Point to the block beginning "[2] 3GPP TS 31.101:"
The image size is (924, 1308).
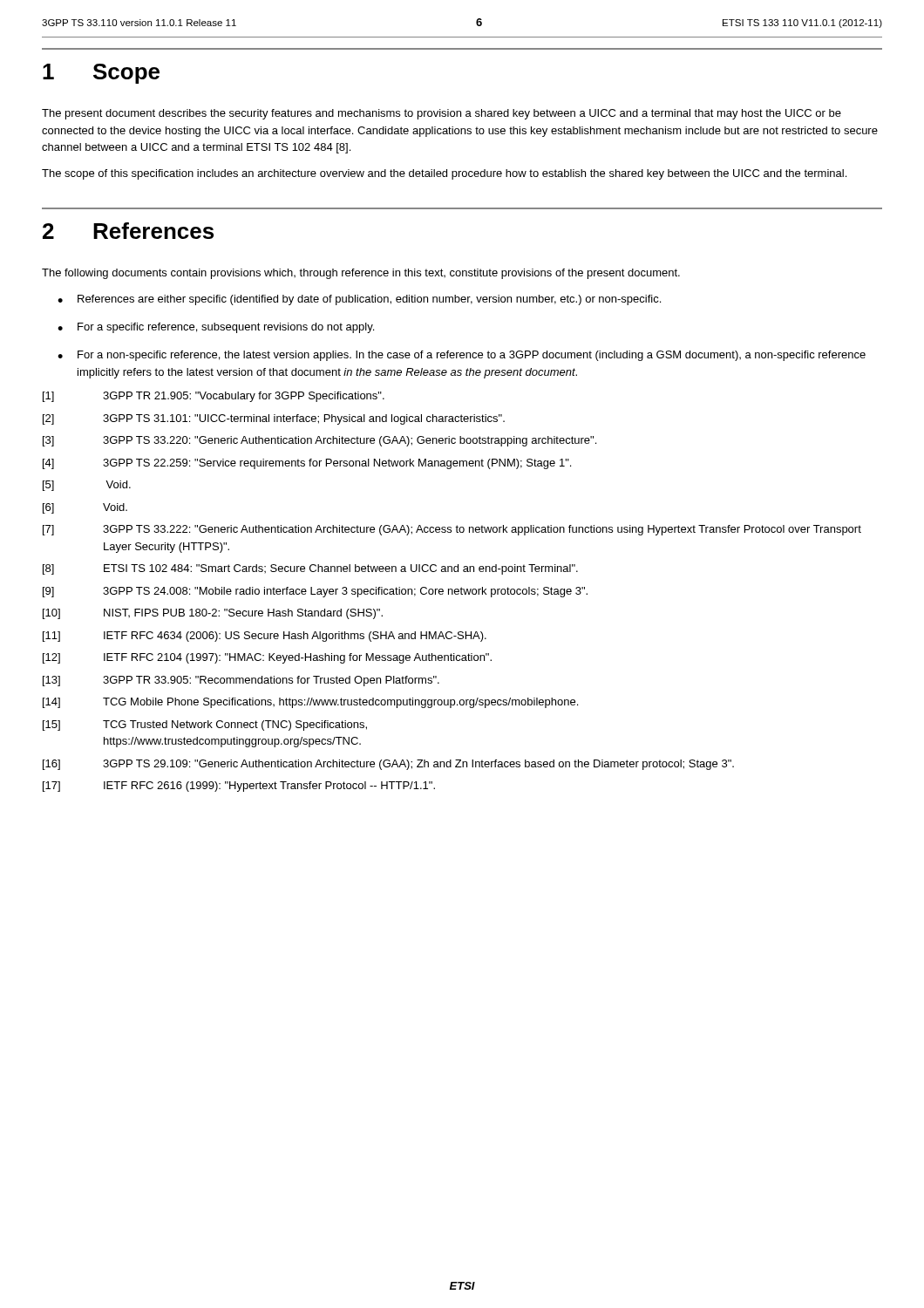coord(462,418)
